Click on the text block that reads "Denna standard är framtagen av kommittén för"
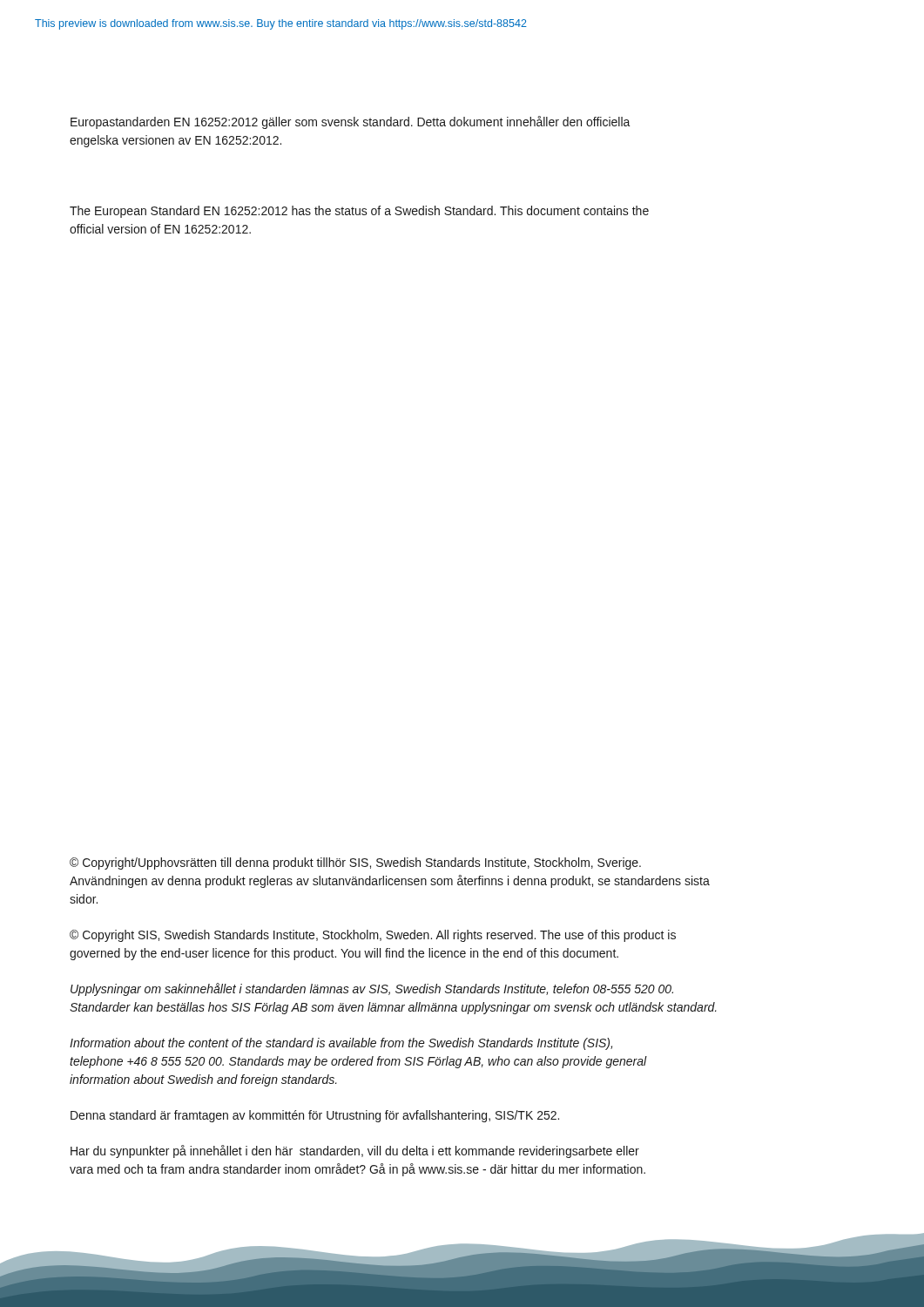Viewport: 924px width, 1307px height. (462, 1116)
